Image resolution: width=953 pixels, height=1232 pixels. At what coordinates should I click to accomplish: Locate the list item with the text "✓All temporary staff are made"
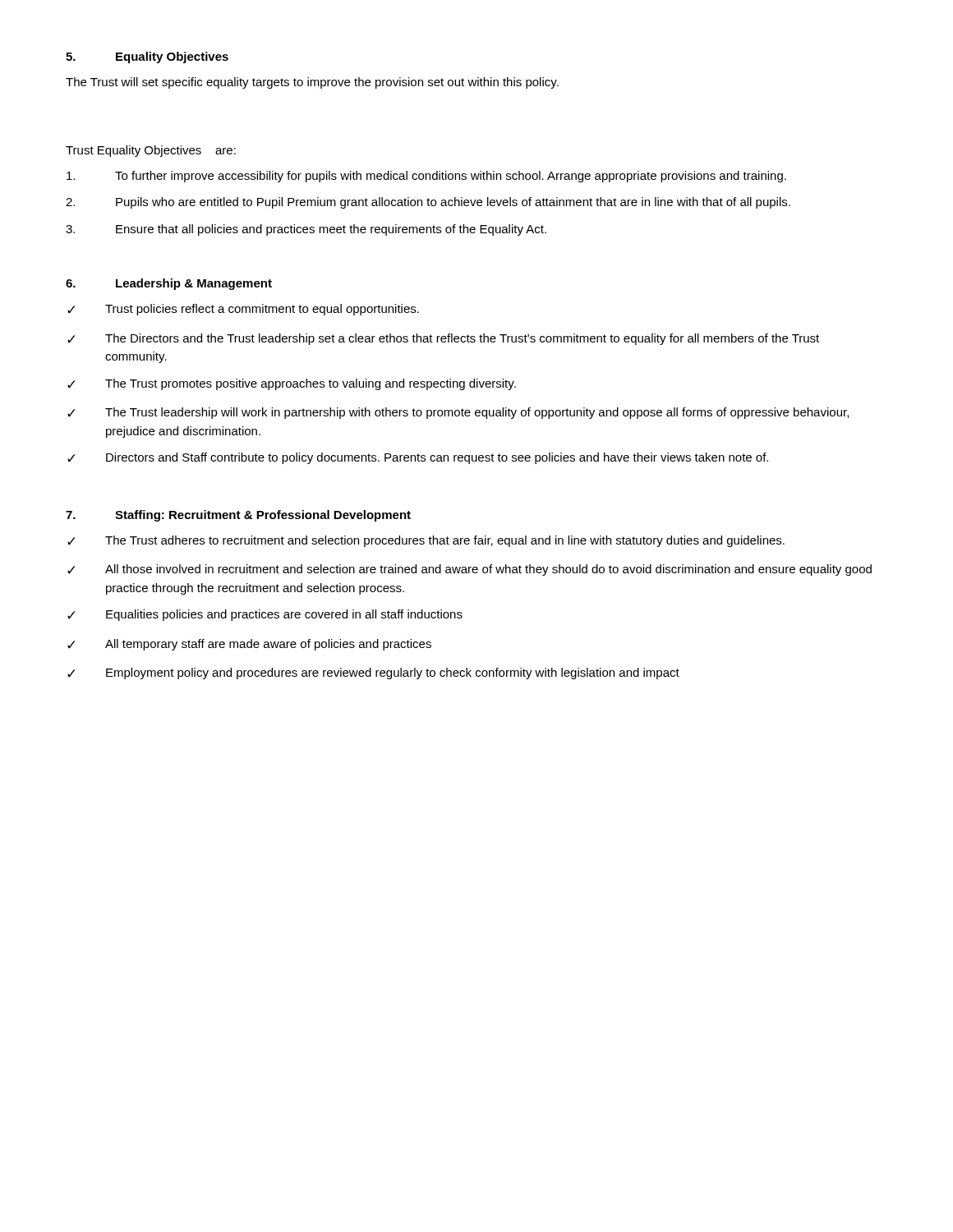click(249, 645)
